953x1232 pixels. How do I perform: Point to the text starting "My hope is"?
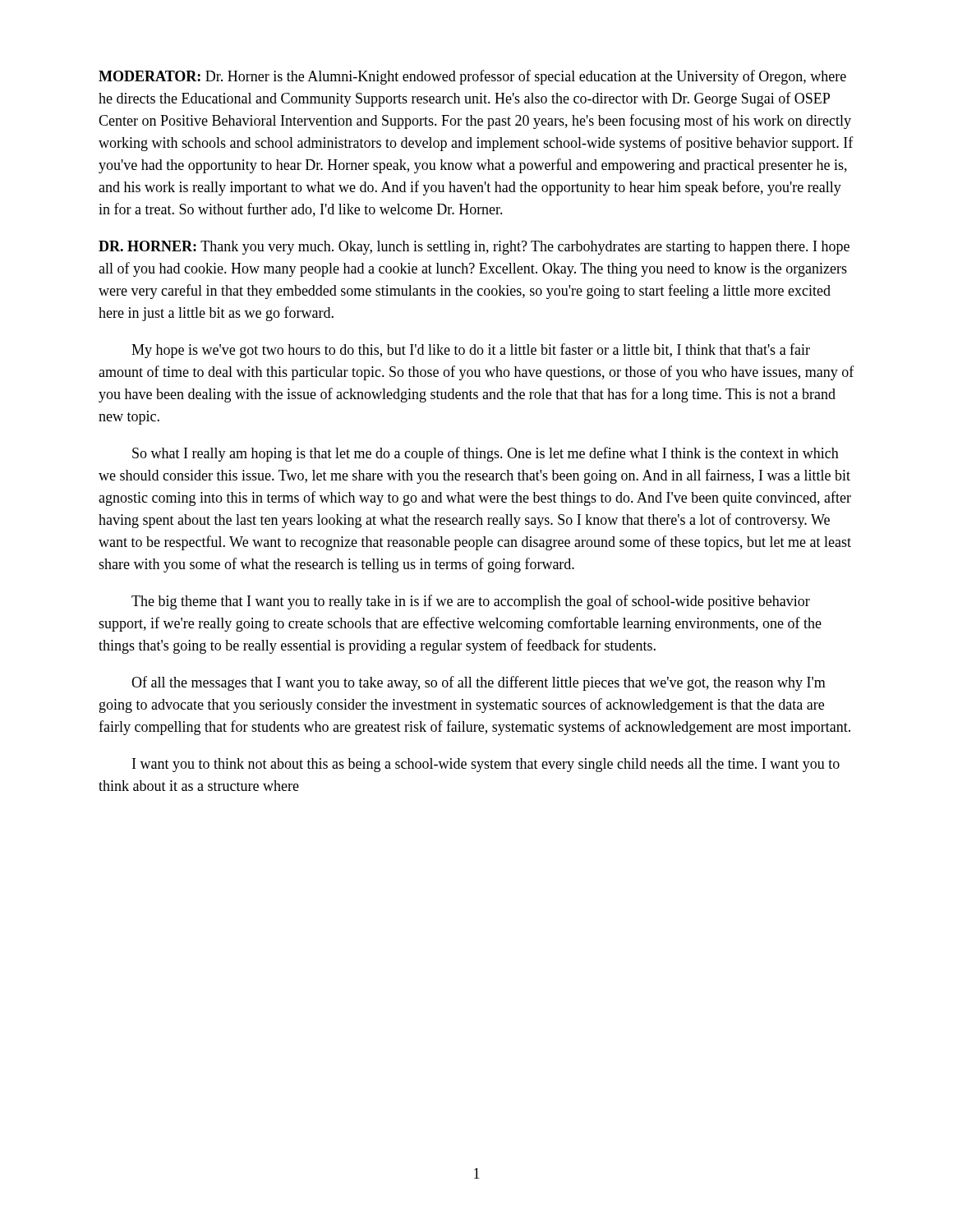coord(476,383)
